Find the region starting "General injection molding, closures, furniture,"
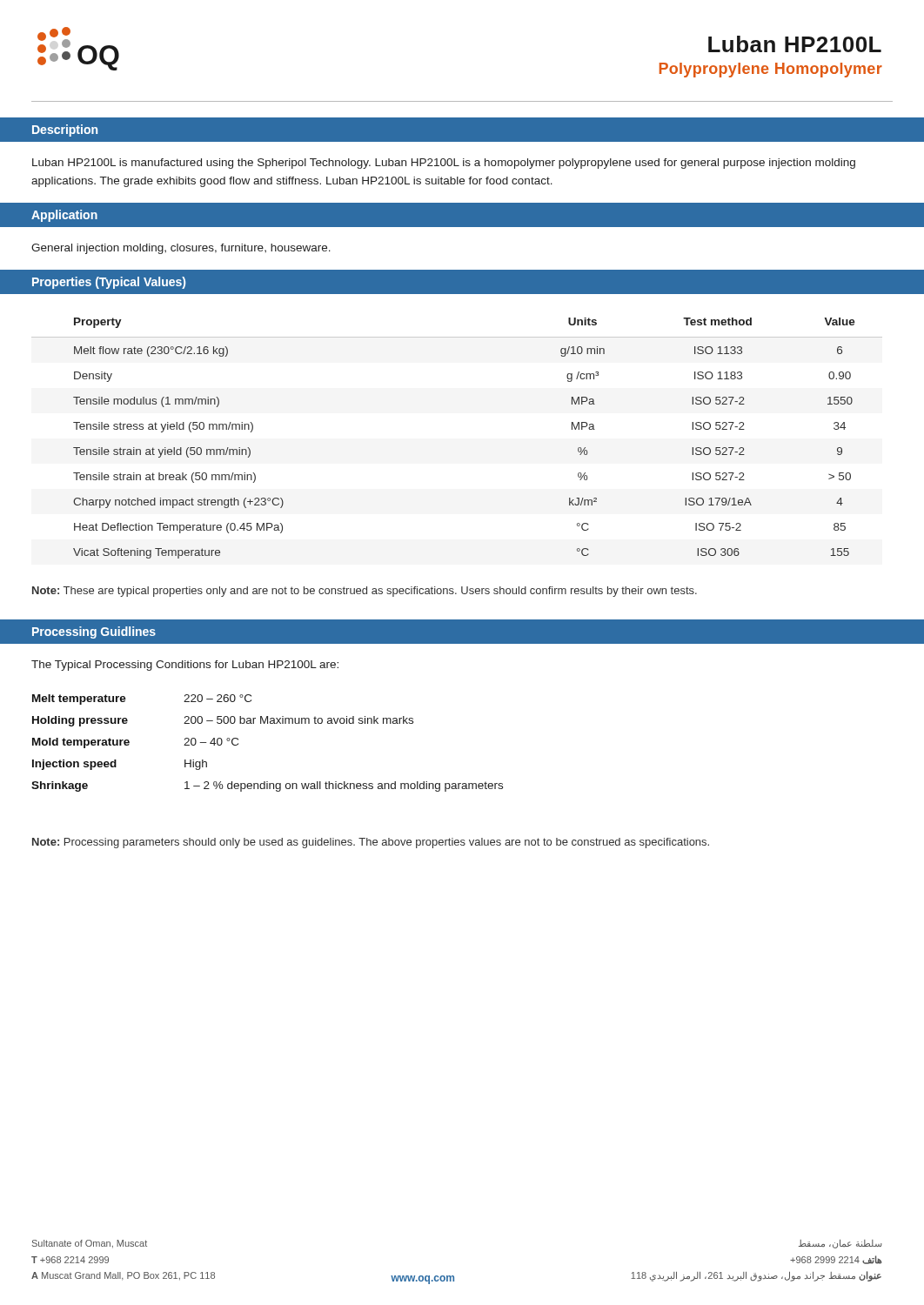This screenshot has width=924, height=1305. coord(181,247)
